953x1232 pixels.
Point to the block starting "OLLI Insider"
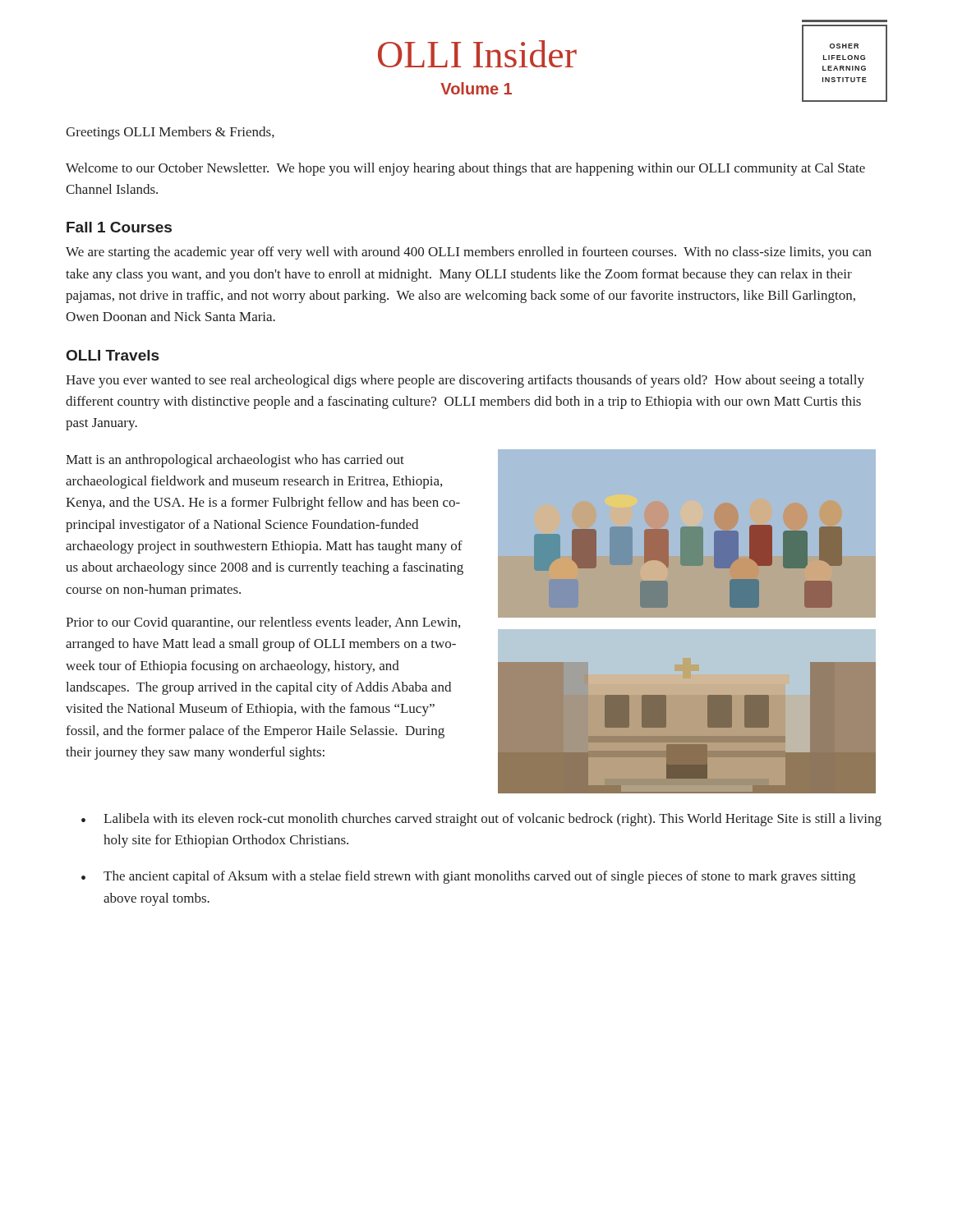(476, 51)
